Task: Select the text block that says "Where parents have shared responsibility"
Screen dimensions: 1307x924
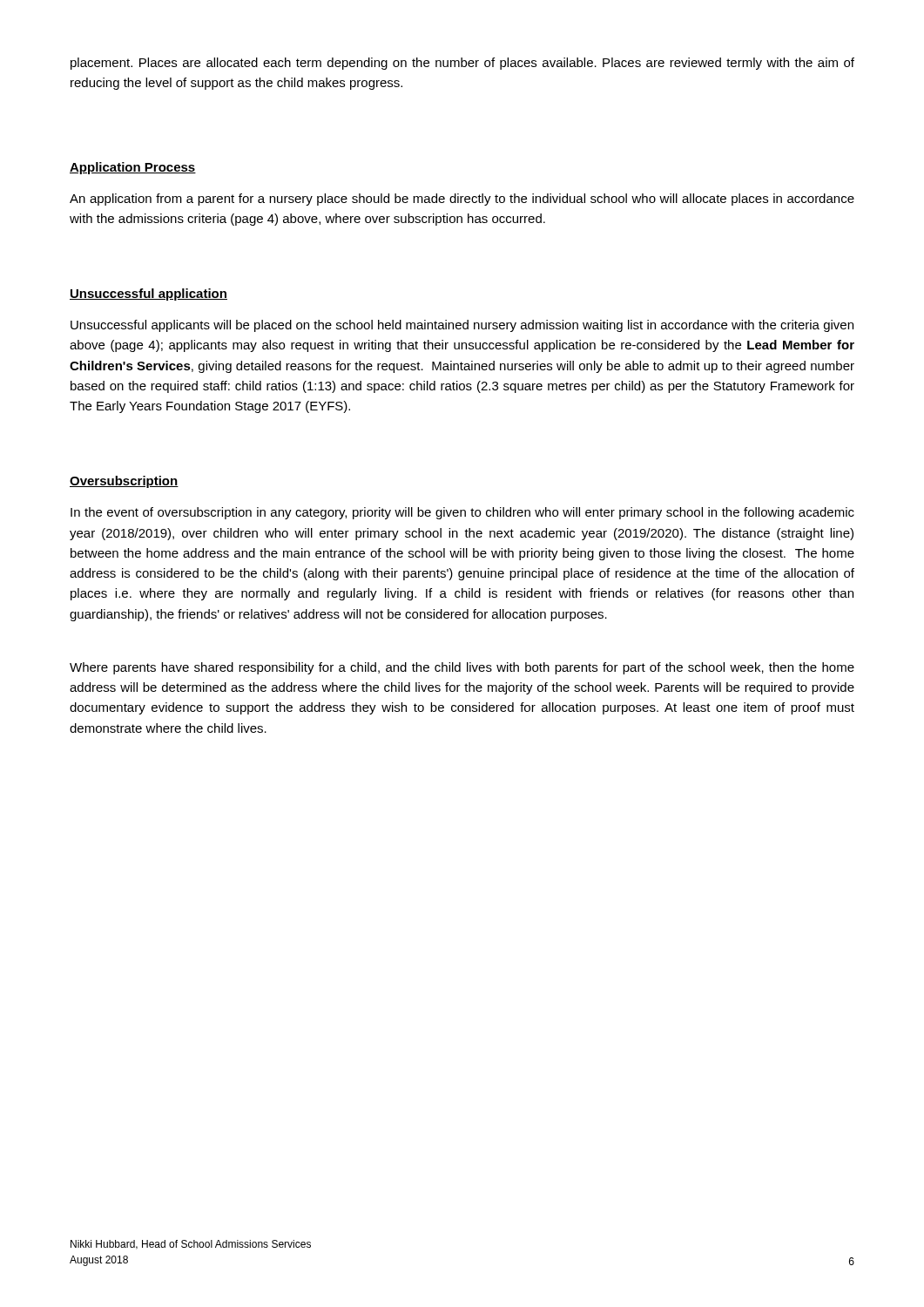Action: pyautogui.click(x=462, y=697)
